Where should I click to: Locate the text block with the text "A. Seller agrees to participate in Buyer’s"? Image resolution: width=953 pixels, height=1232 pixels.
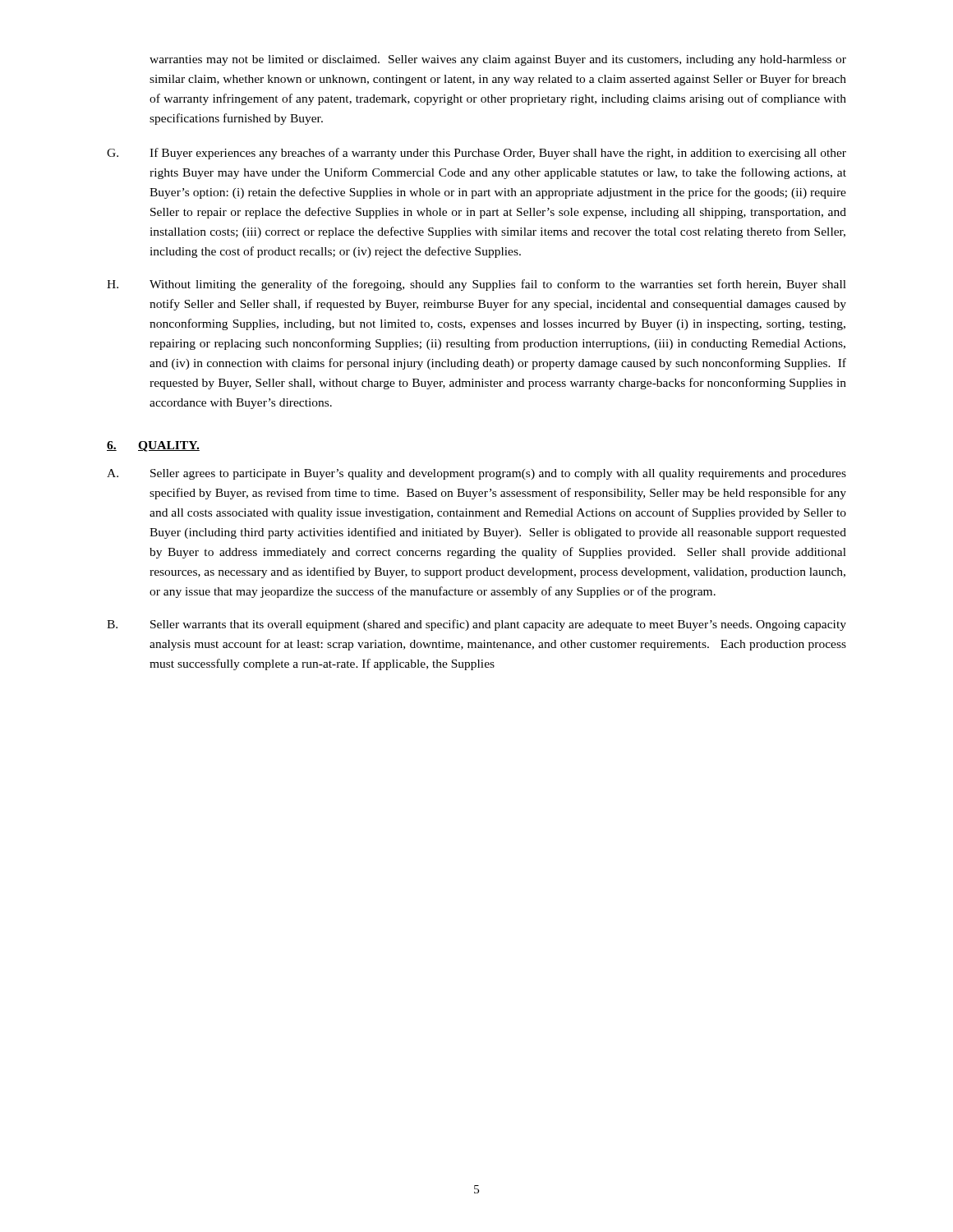[x=476, y=533]
